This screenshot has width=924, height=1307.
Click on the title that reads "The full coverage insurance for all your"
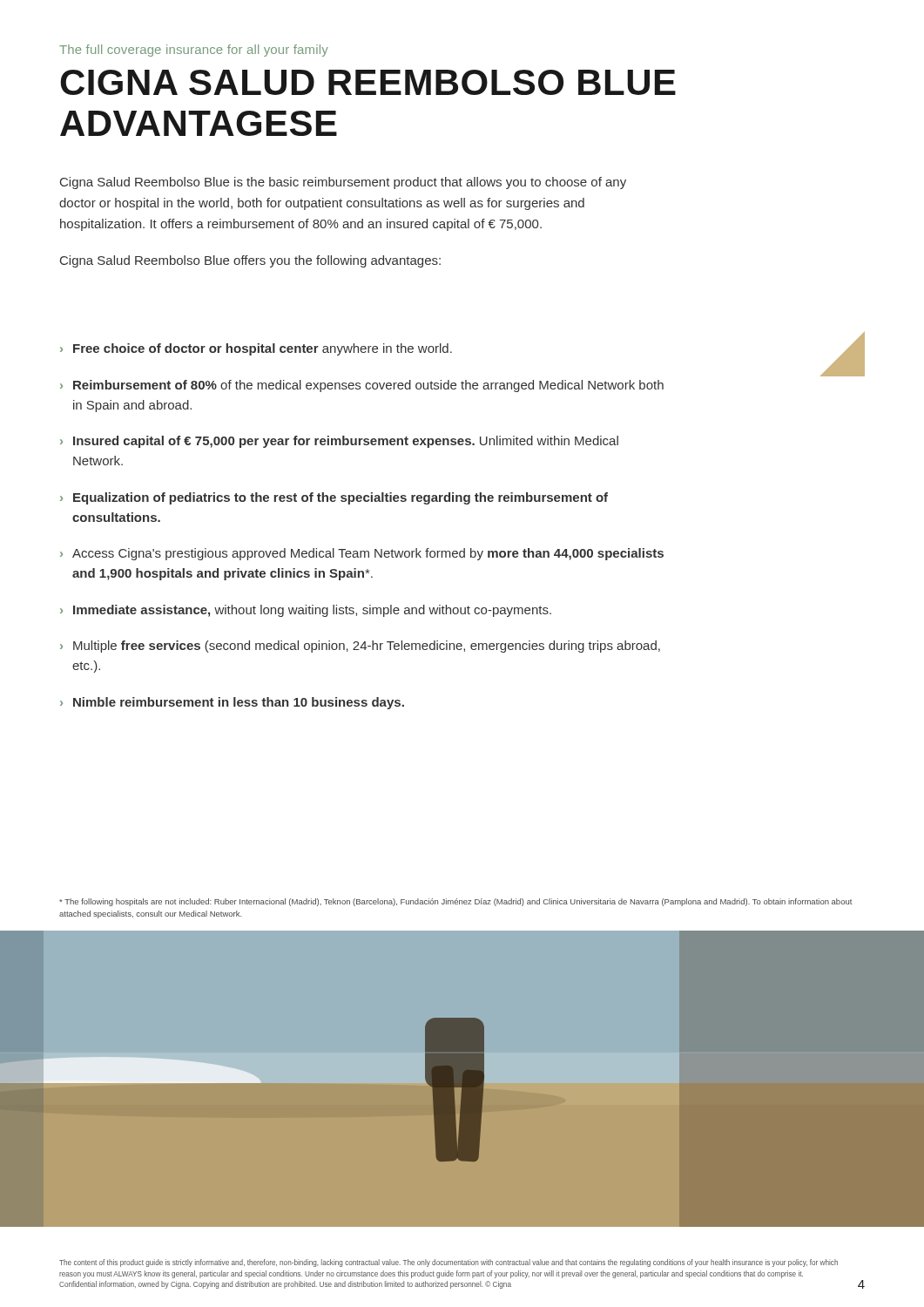pyautogui.click(x=368, y=93)
